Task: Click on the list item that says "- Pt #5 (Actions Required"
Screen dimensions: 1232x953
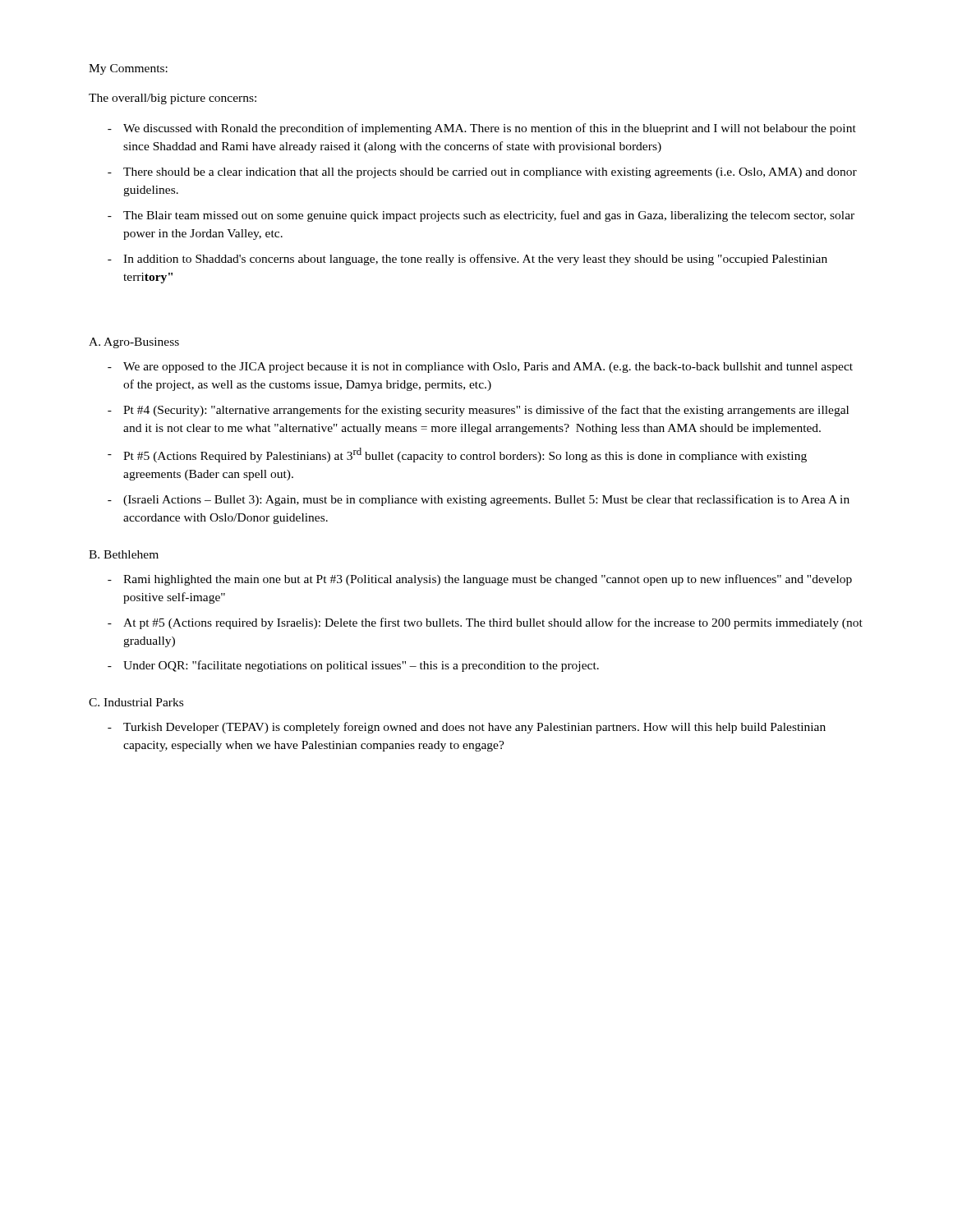Action: (476, 464)
